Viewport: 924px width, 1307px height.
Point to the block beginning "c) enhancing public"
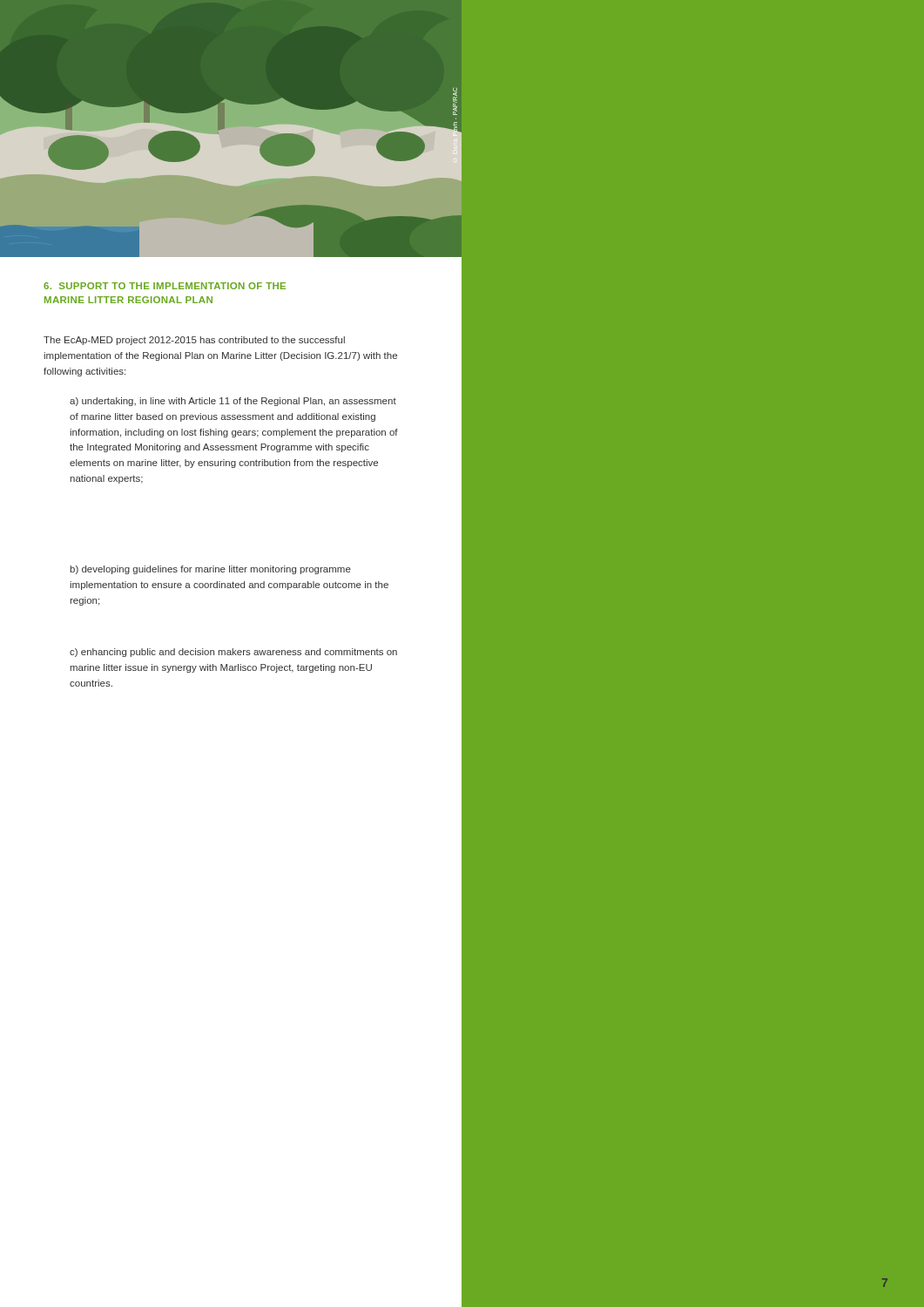[234, 667]
